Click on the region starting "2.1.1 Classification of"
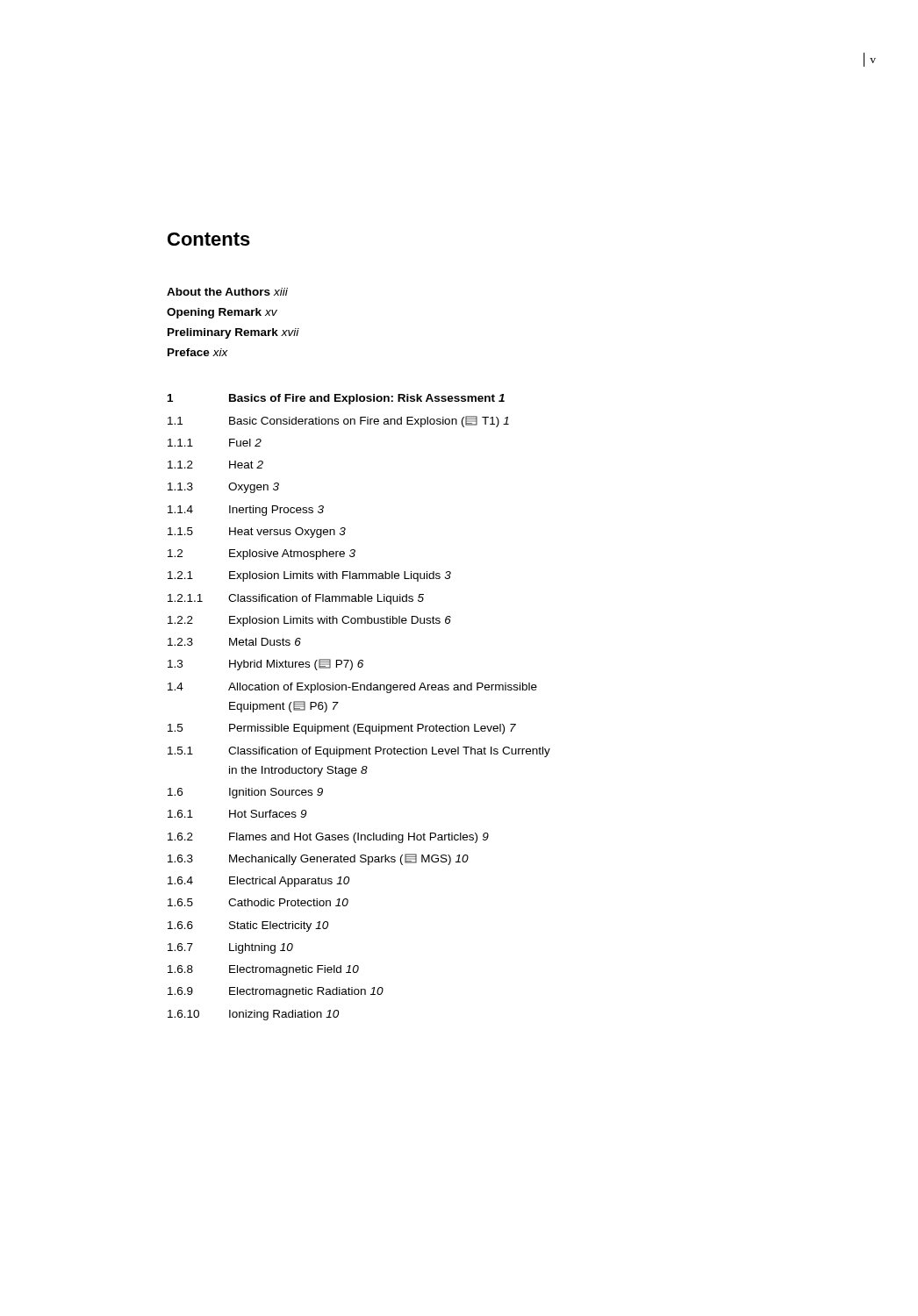 point(296,599)
